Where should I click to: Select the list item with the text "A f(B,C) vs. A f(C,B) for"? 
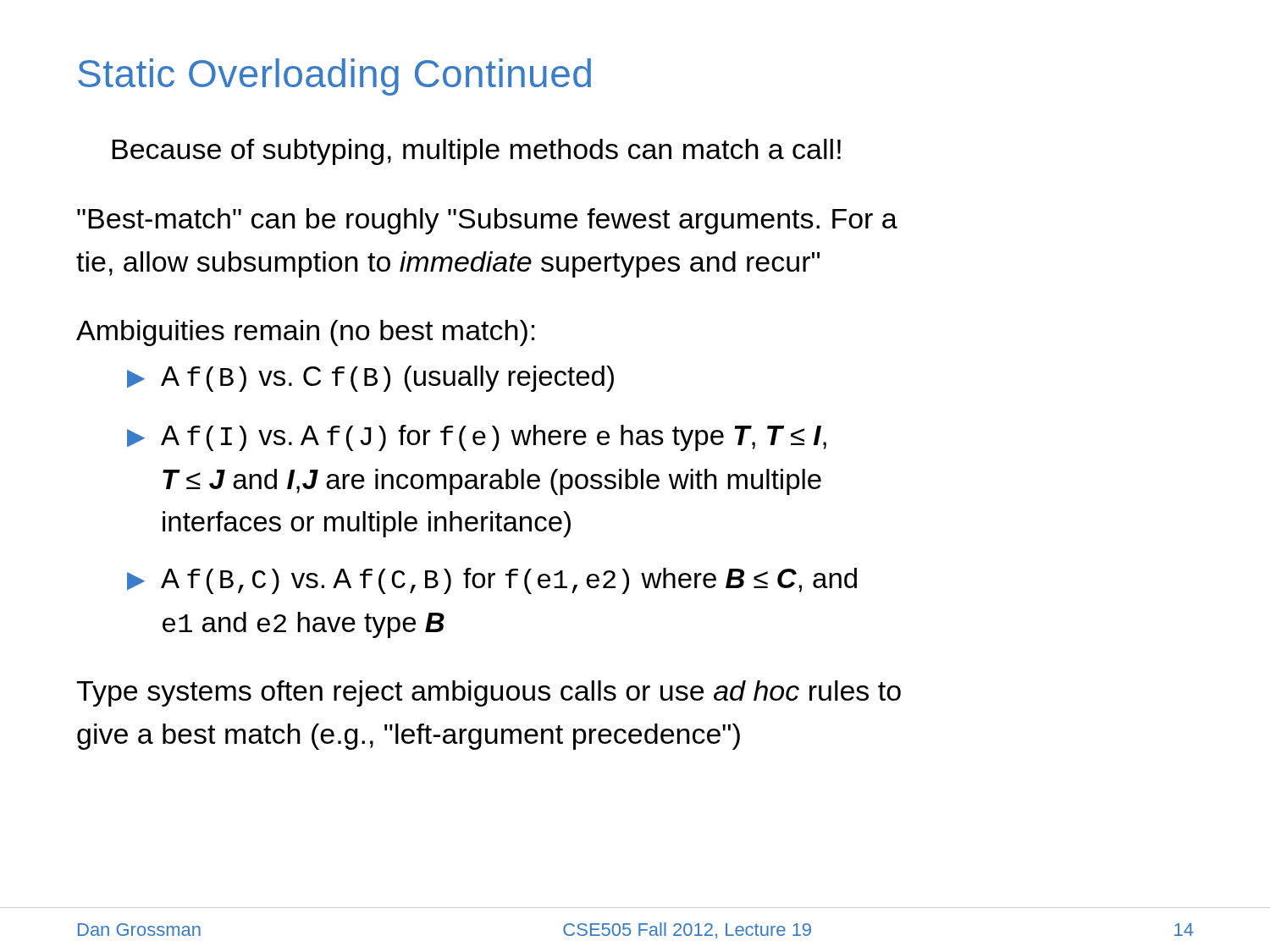click(x=660, y=602)
